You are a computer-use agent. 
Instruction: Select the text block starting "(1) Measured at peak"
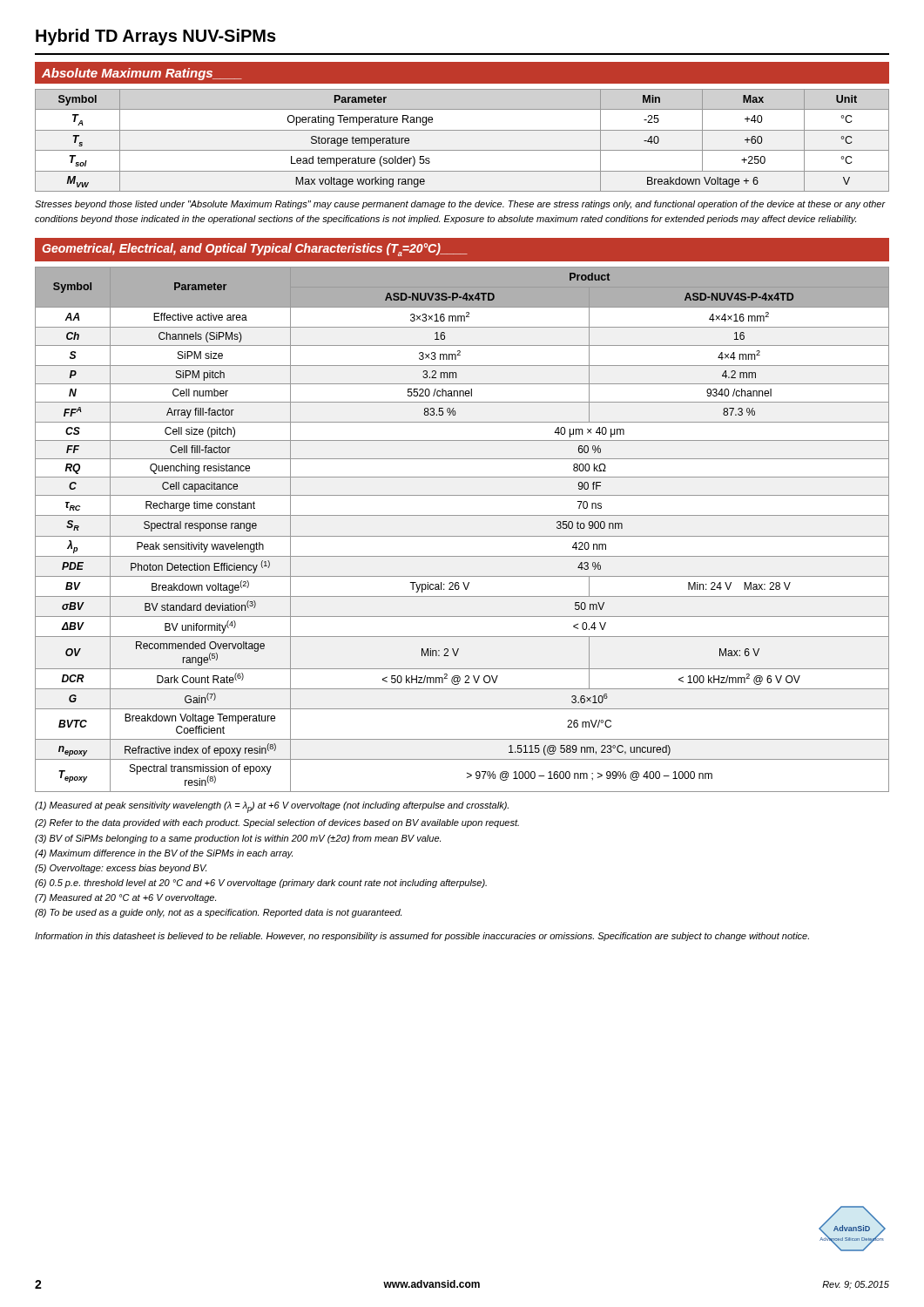pos(462,807)
